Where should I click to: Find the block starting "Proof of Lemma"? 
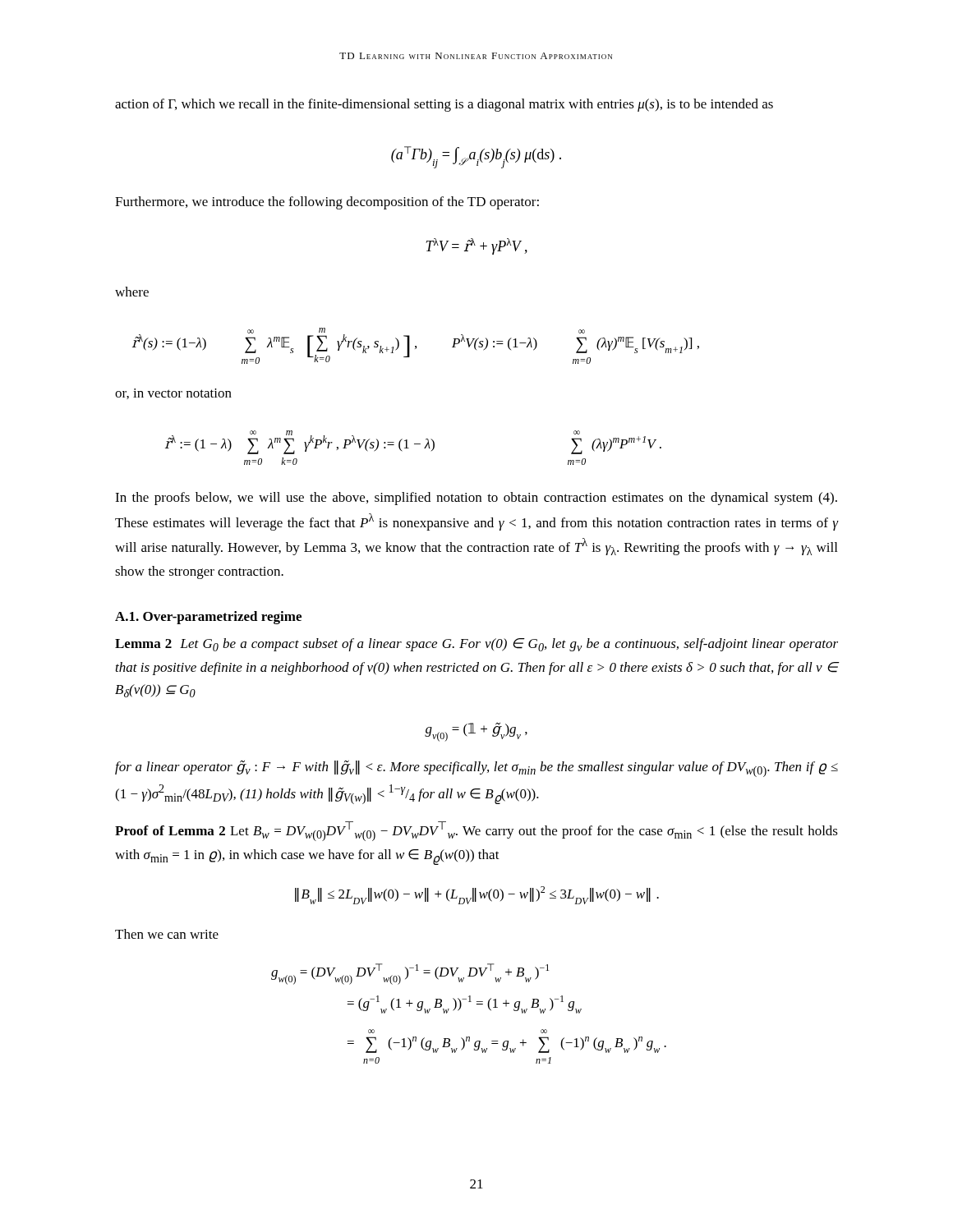[x=476, y=842]
